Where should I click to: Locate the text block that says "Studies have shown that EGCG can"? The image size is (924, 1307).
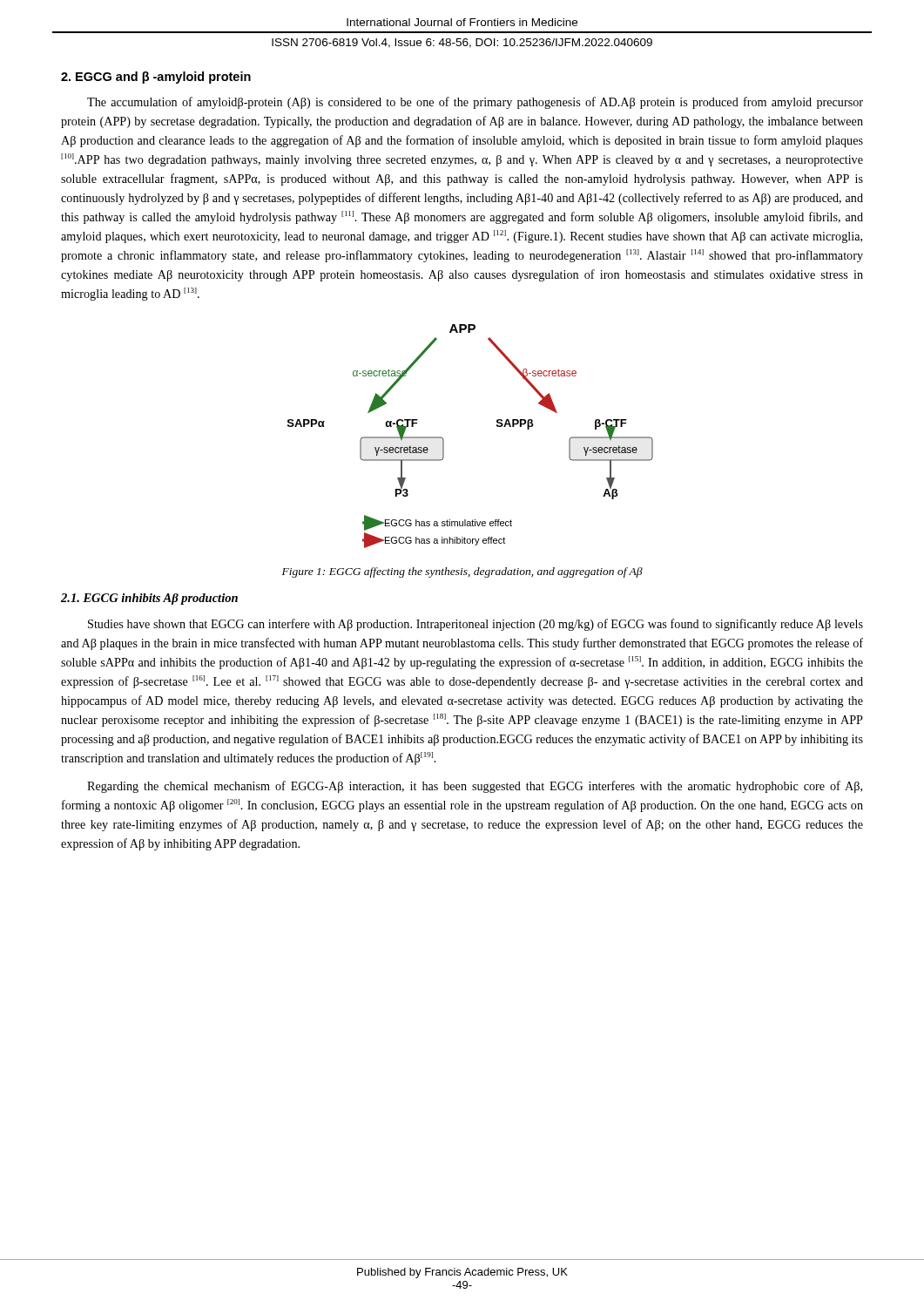[462, 691]
